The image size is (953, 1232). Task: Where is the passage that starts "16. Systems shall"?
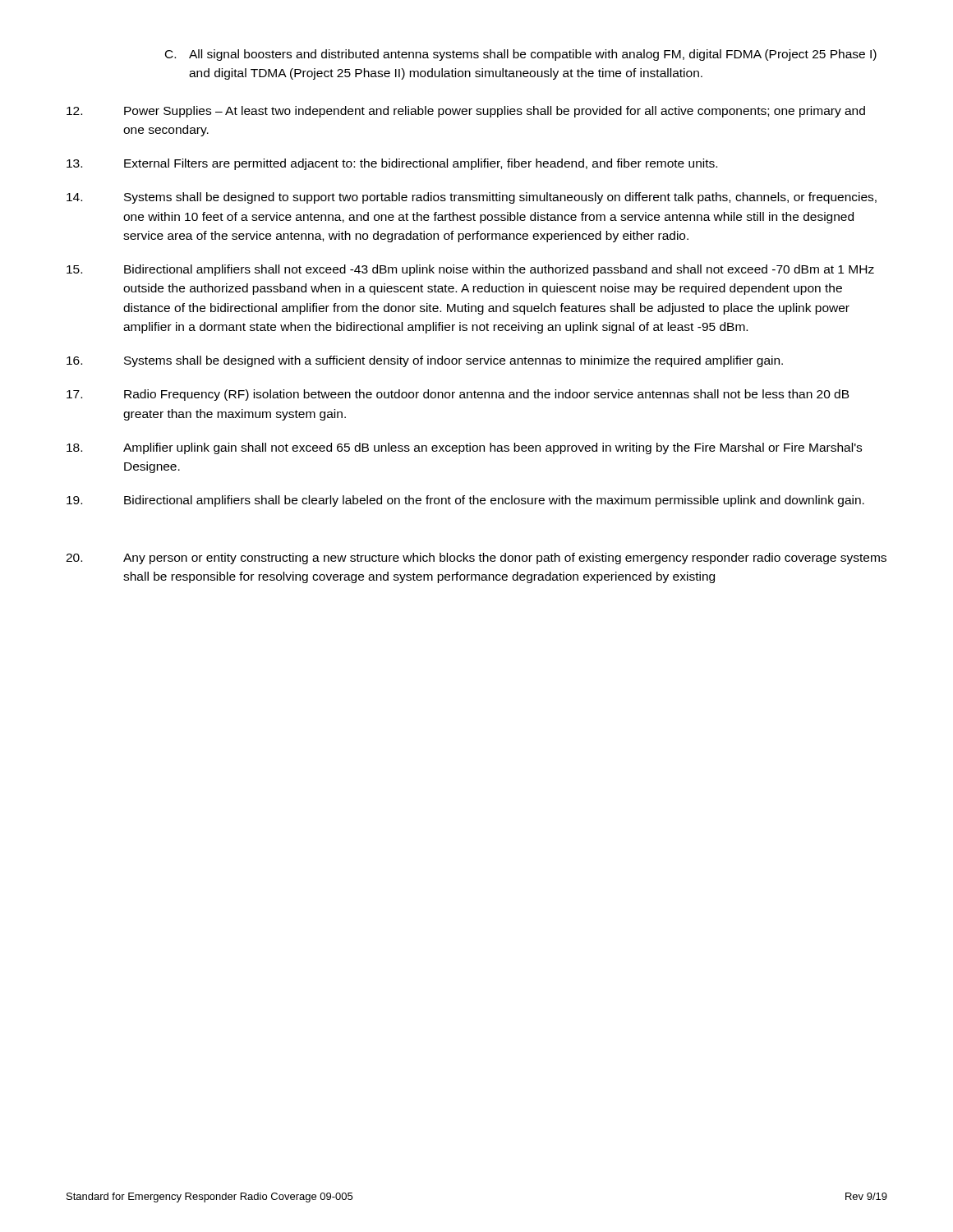coord(476,360)
